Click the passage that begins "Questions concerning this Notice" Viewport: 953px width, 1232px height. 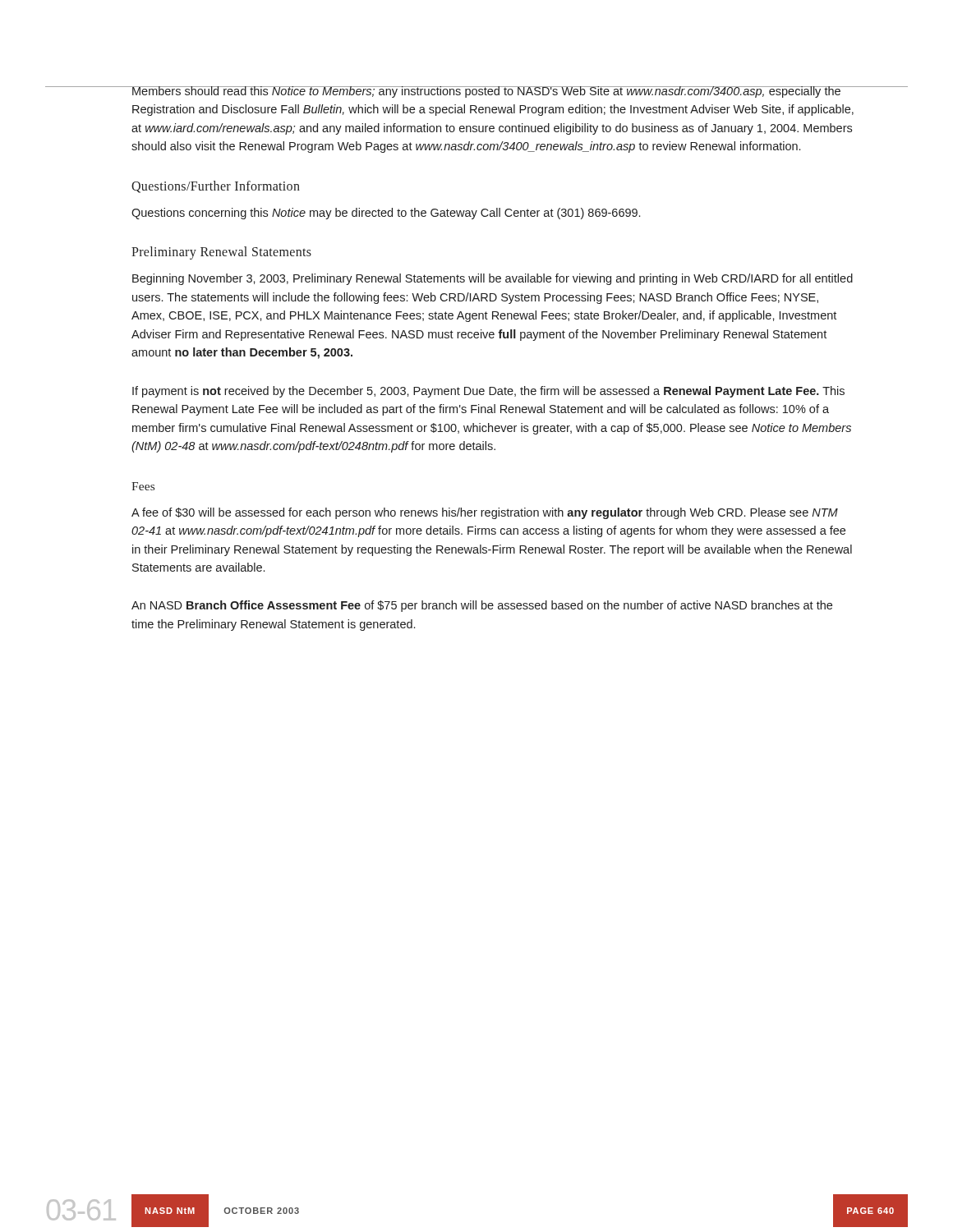(x=386, y=213)
